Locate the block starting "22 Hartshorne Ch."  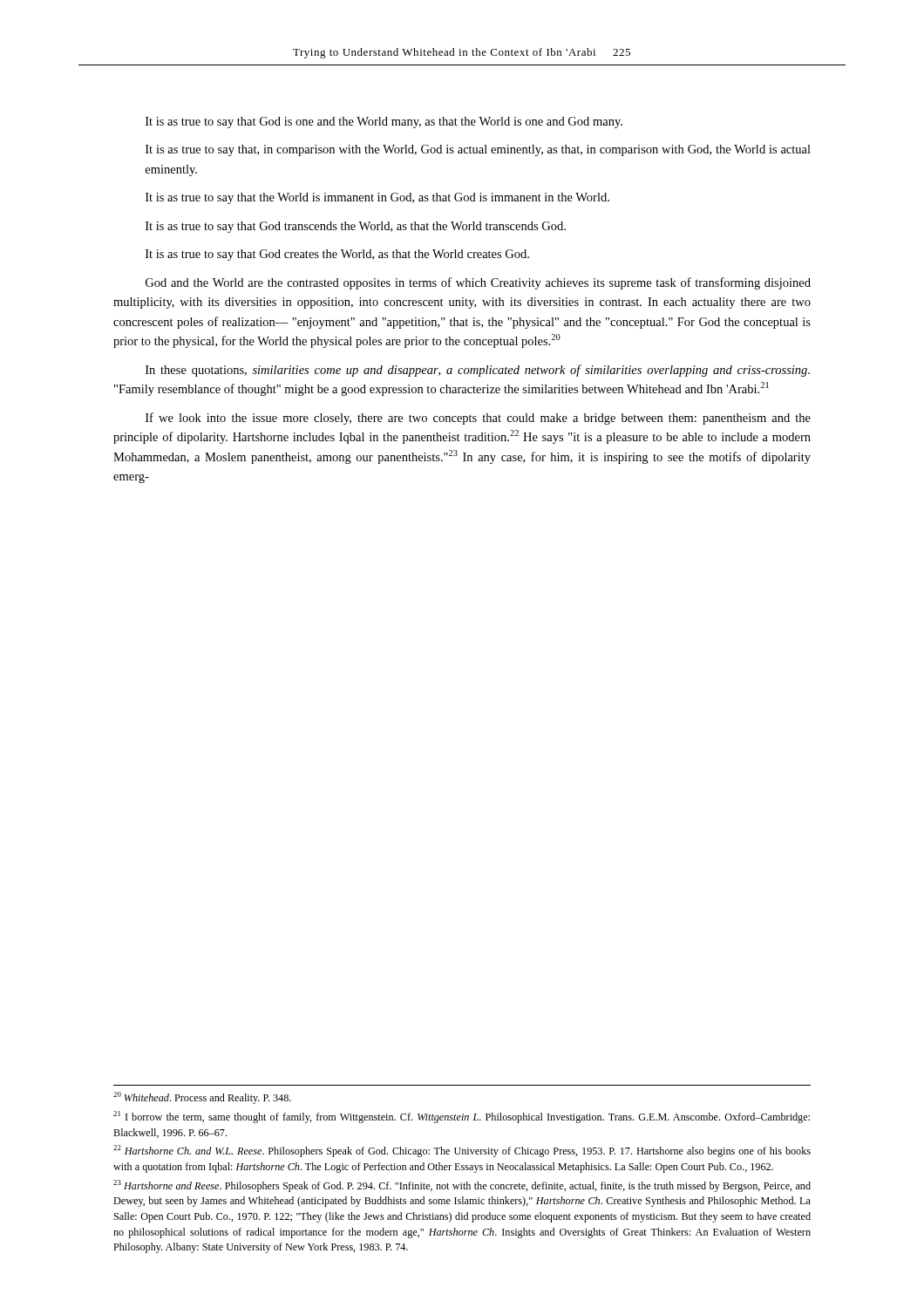(462, 1160)
